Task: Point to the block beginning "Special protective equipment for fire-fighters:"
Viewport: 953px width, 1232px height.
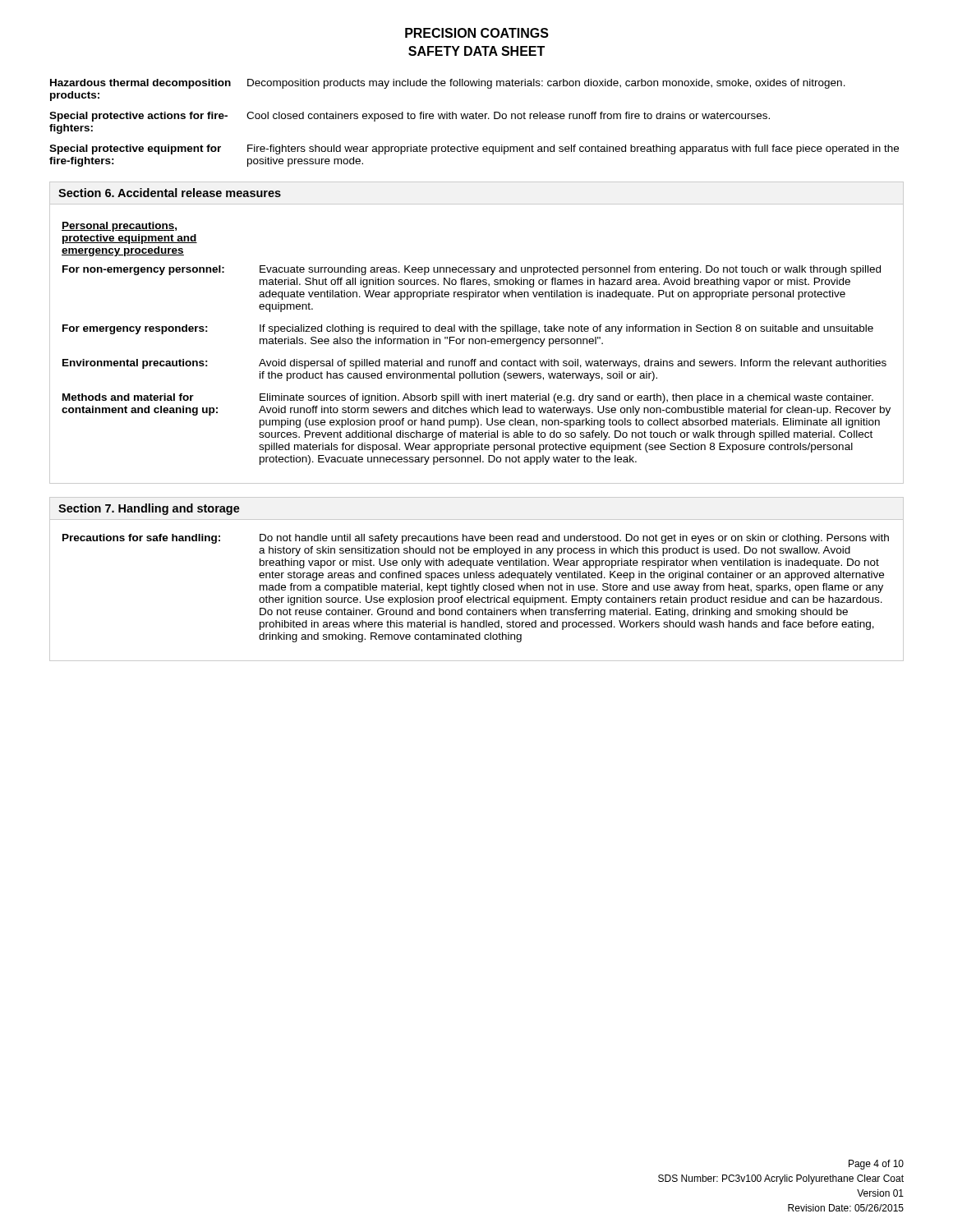Action: coord(476,154)
